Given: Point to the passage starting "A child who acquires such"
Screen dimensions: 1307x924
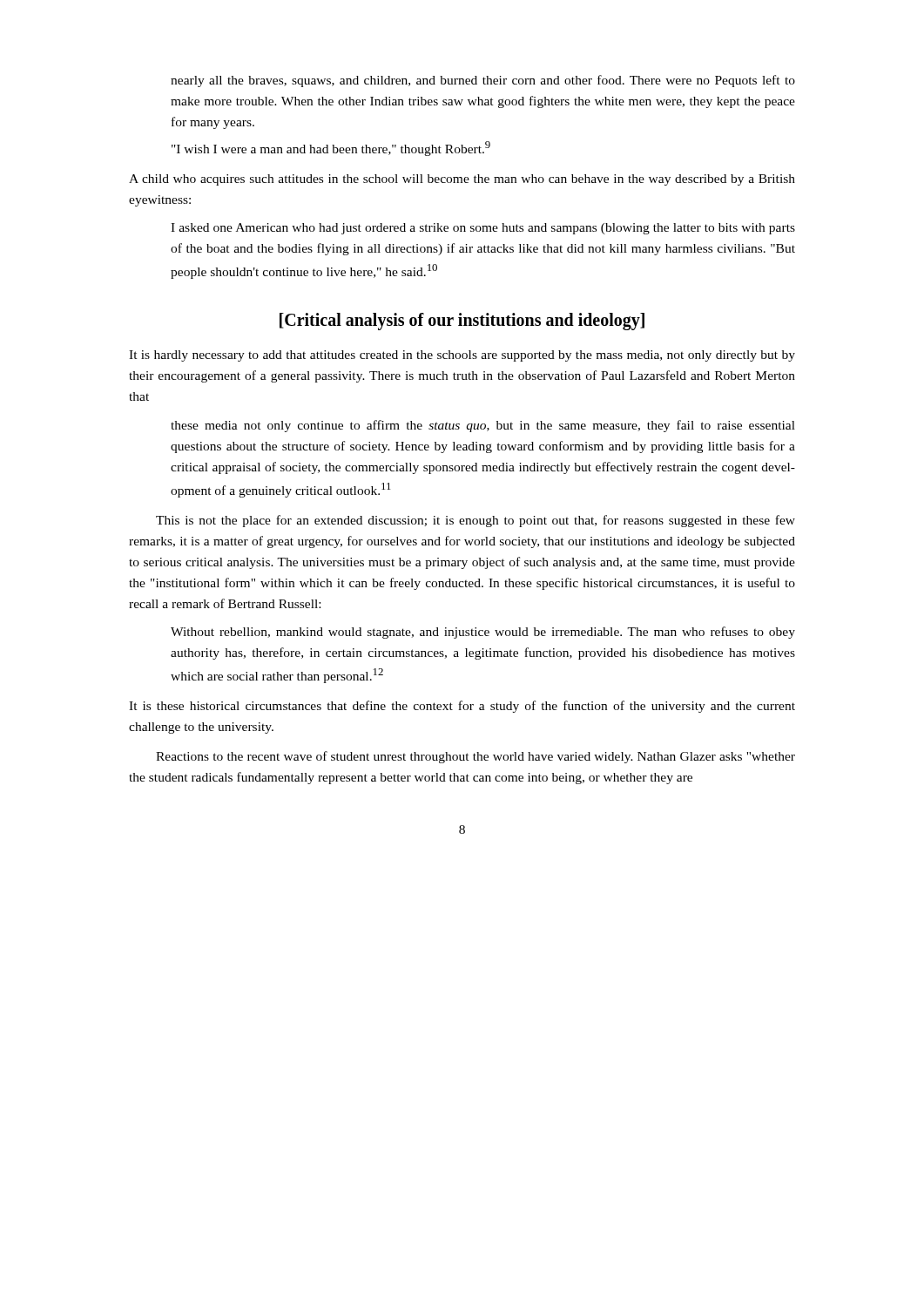Looking at the screenshot, I should [462, 189].
